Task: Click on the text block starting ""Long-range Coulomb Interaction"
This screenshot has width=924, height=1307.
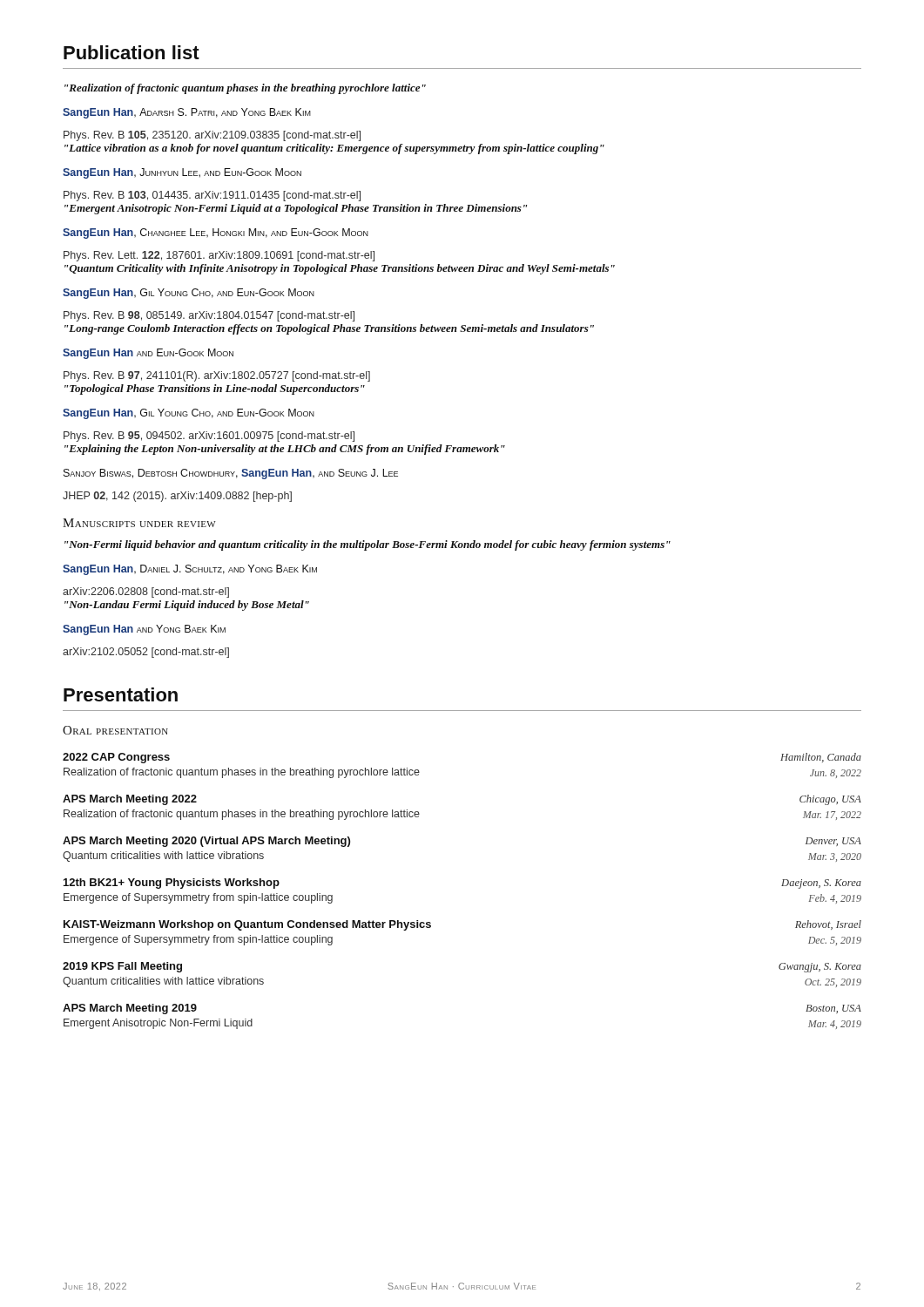Action: click(329, 329)
